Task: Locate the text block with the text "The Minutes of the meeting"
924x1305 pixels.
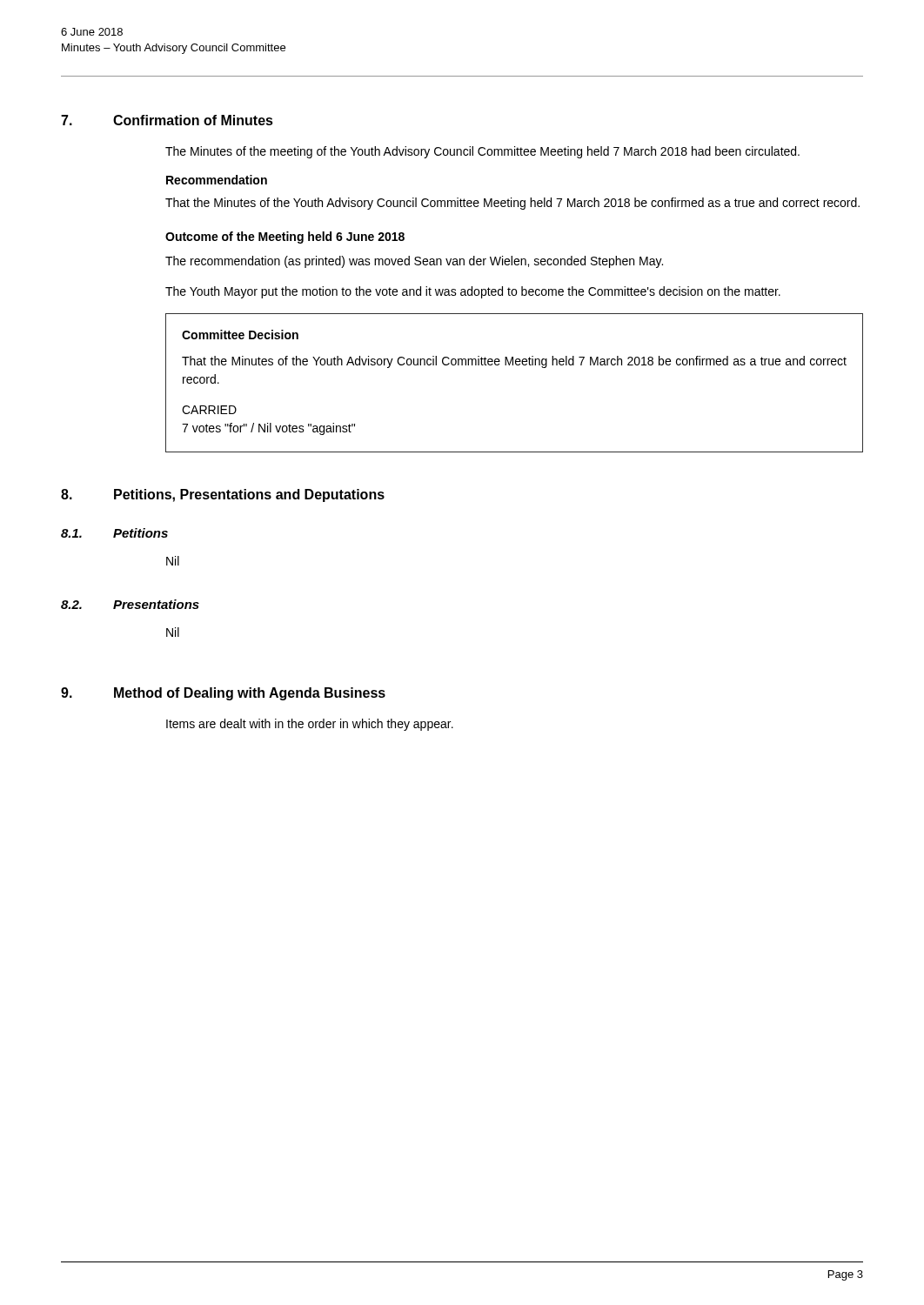Action: (483, 151)
